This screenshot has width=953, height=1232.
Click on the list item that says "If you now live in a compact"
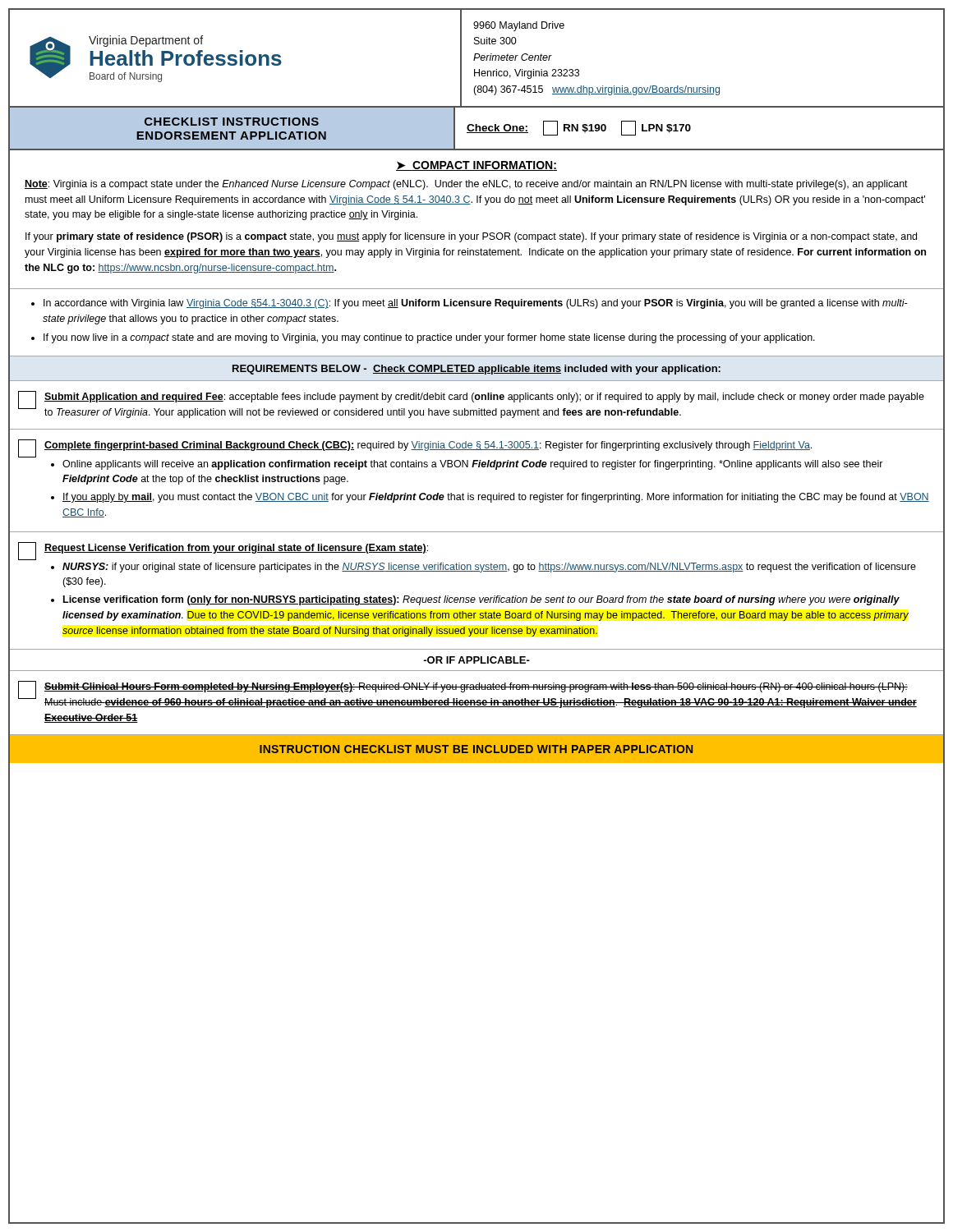(429, 337)
